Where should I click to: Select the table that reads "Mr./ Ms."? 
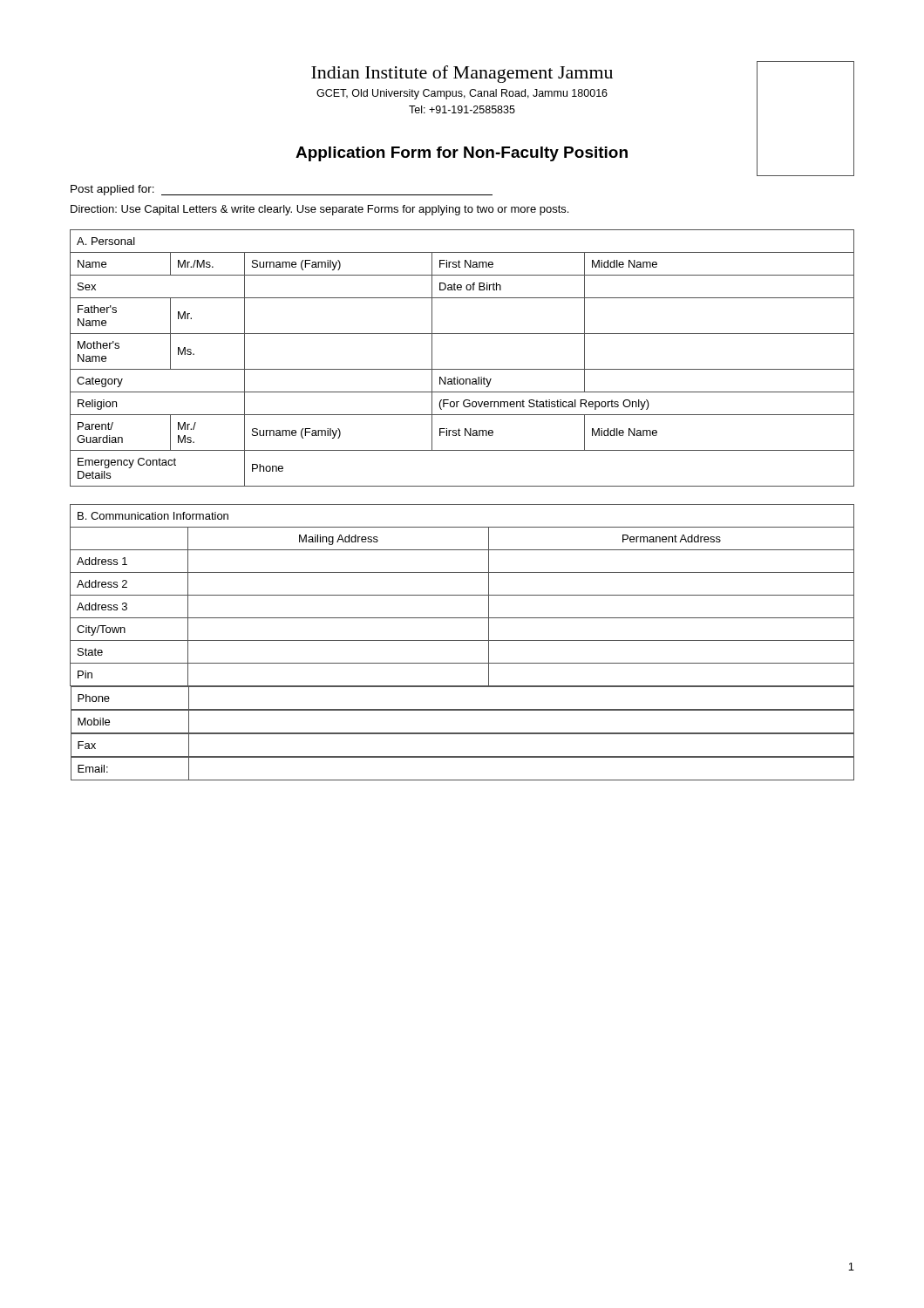(x=462, y=358)
